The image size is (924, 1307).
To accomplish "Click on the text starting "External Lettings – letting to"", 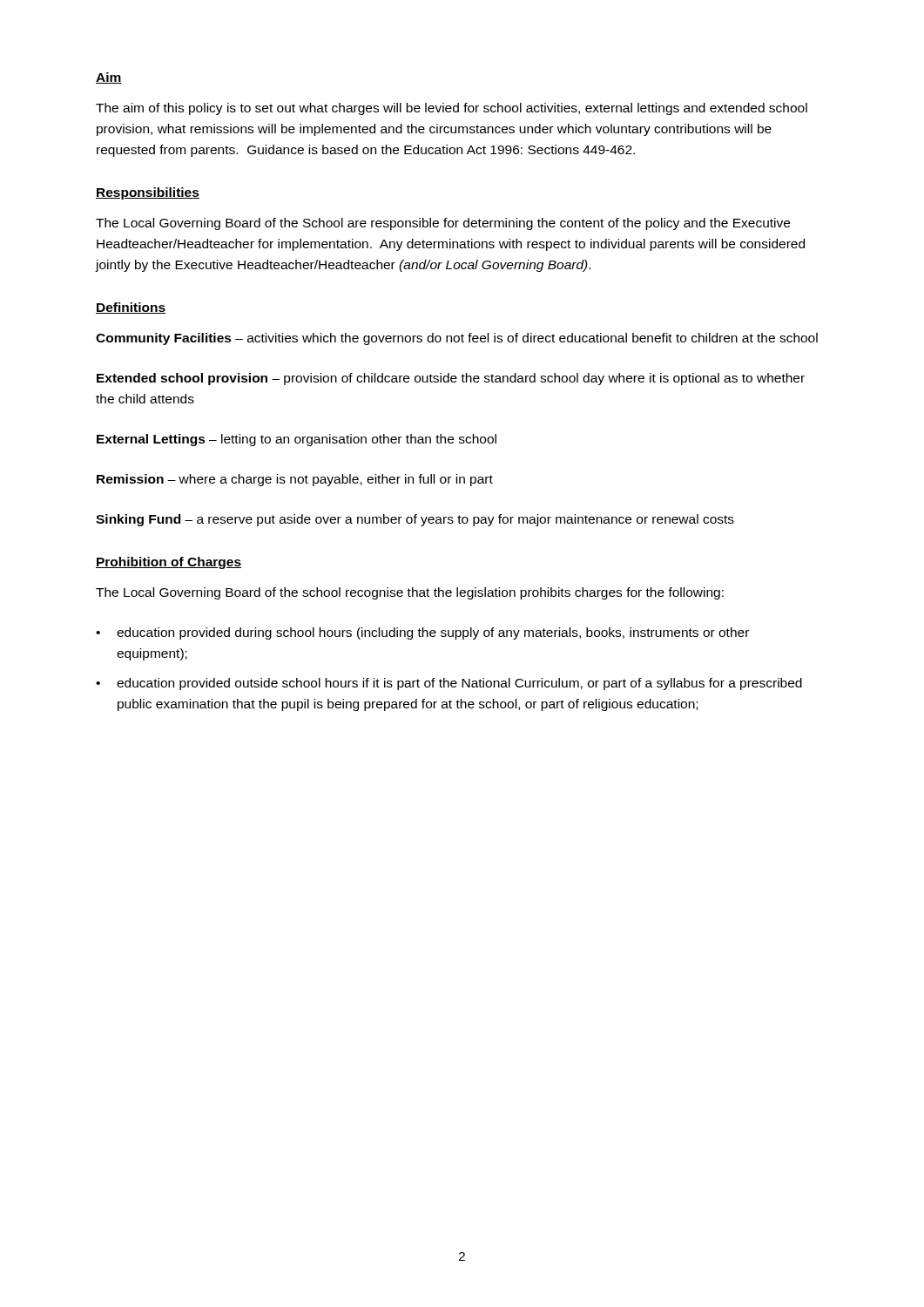I will point(297,439).
